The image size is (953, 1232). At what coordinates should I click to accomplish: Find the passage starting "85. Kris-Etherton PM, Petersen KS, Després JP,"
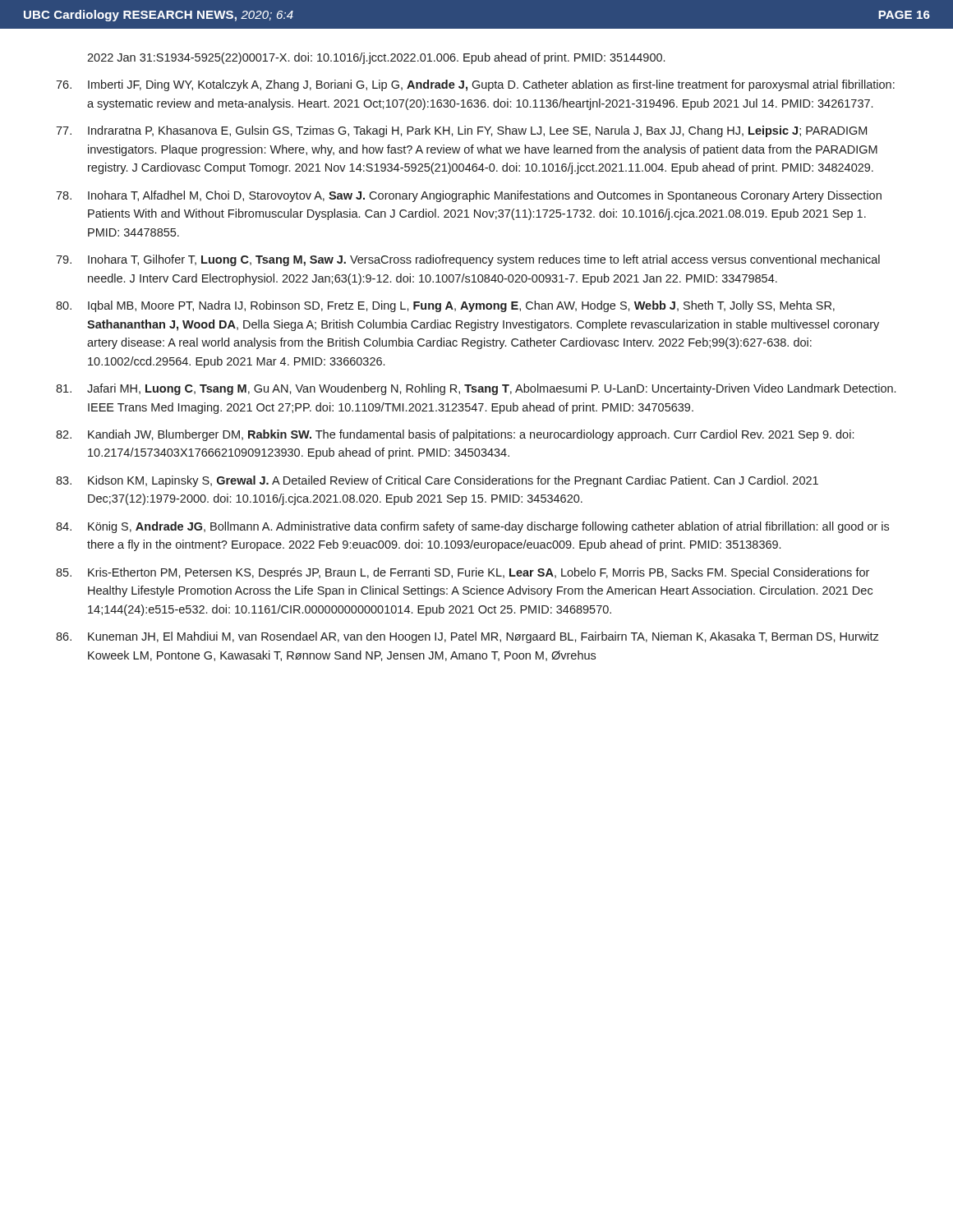pyautogui.click(x=476, y=591)
